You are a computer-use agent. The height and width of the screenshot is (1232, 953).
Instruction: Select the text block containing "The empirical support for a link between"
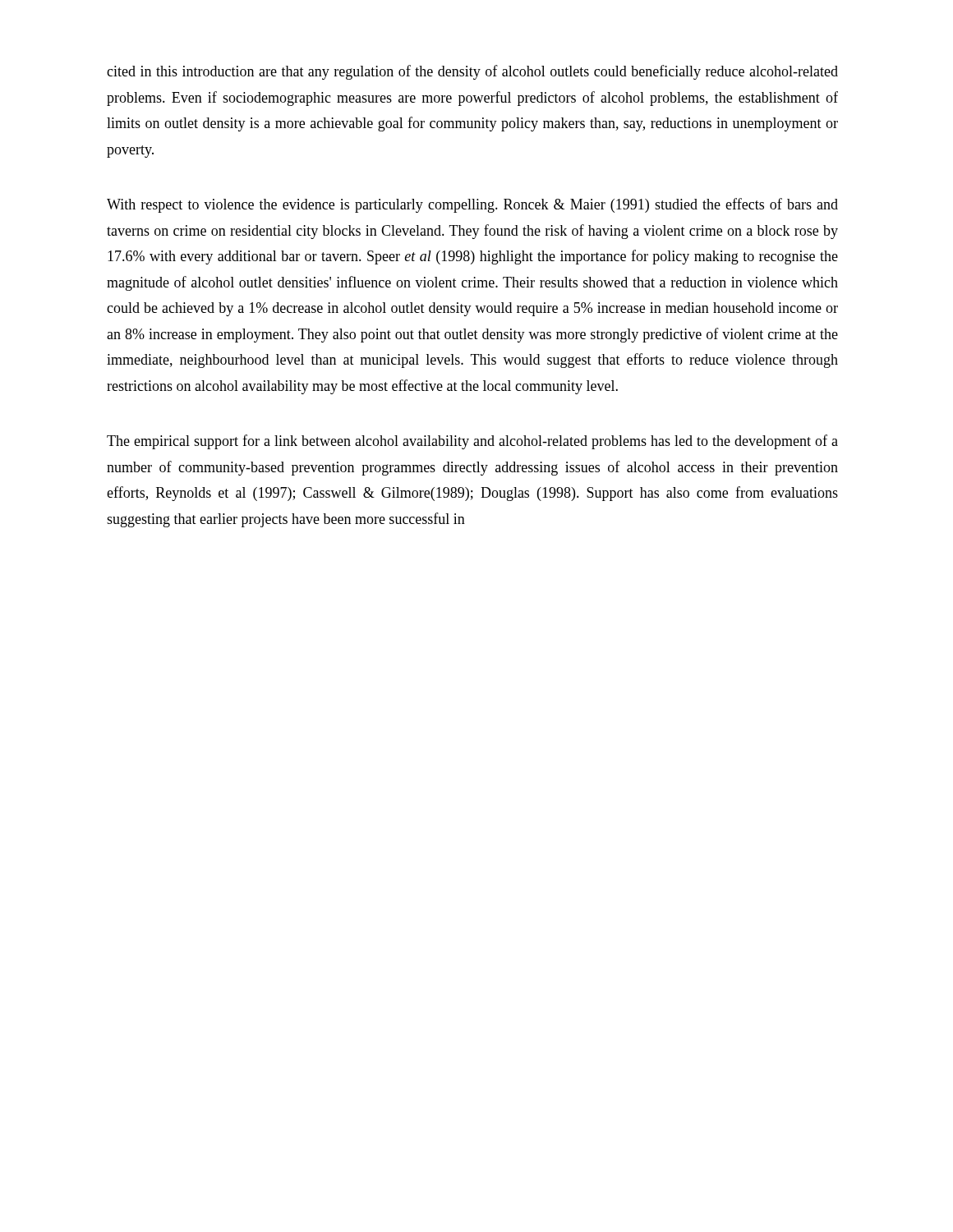point(472,480)
